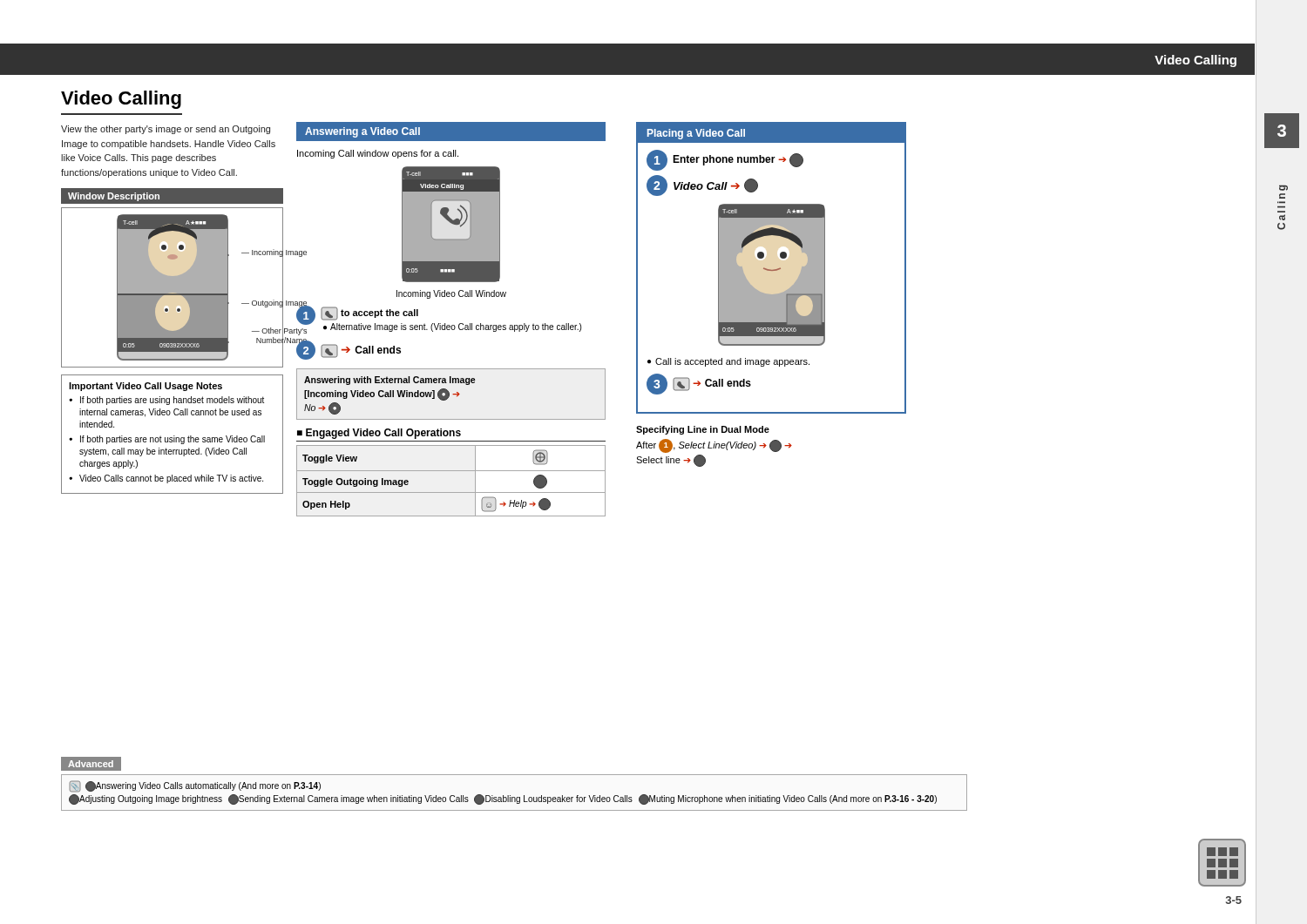
Task: Click on the text block starting "● Call is"
Action: 728,361
